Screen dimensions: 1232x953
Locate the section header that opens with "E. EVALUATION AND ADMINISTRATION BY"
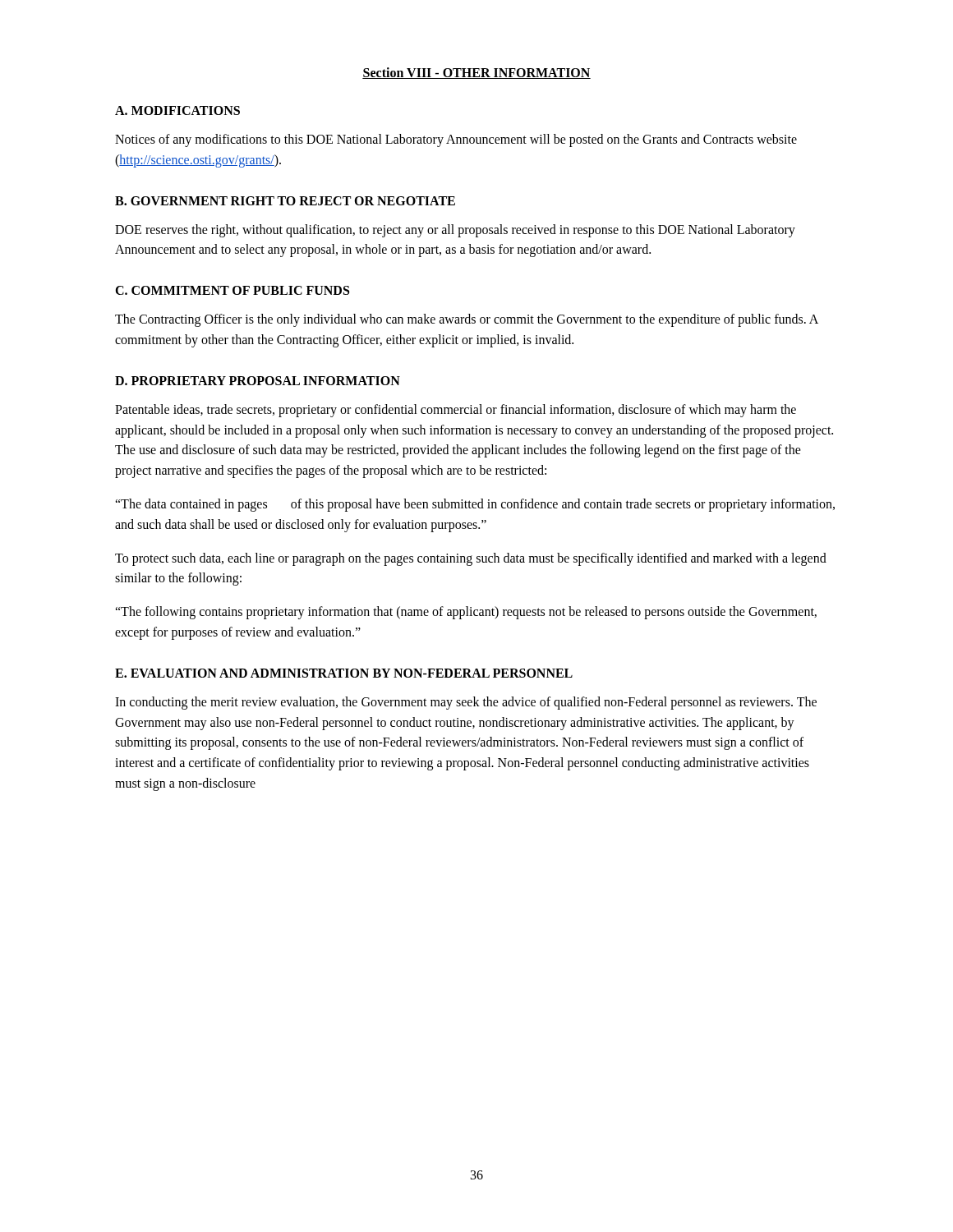(344, 673)
